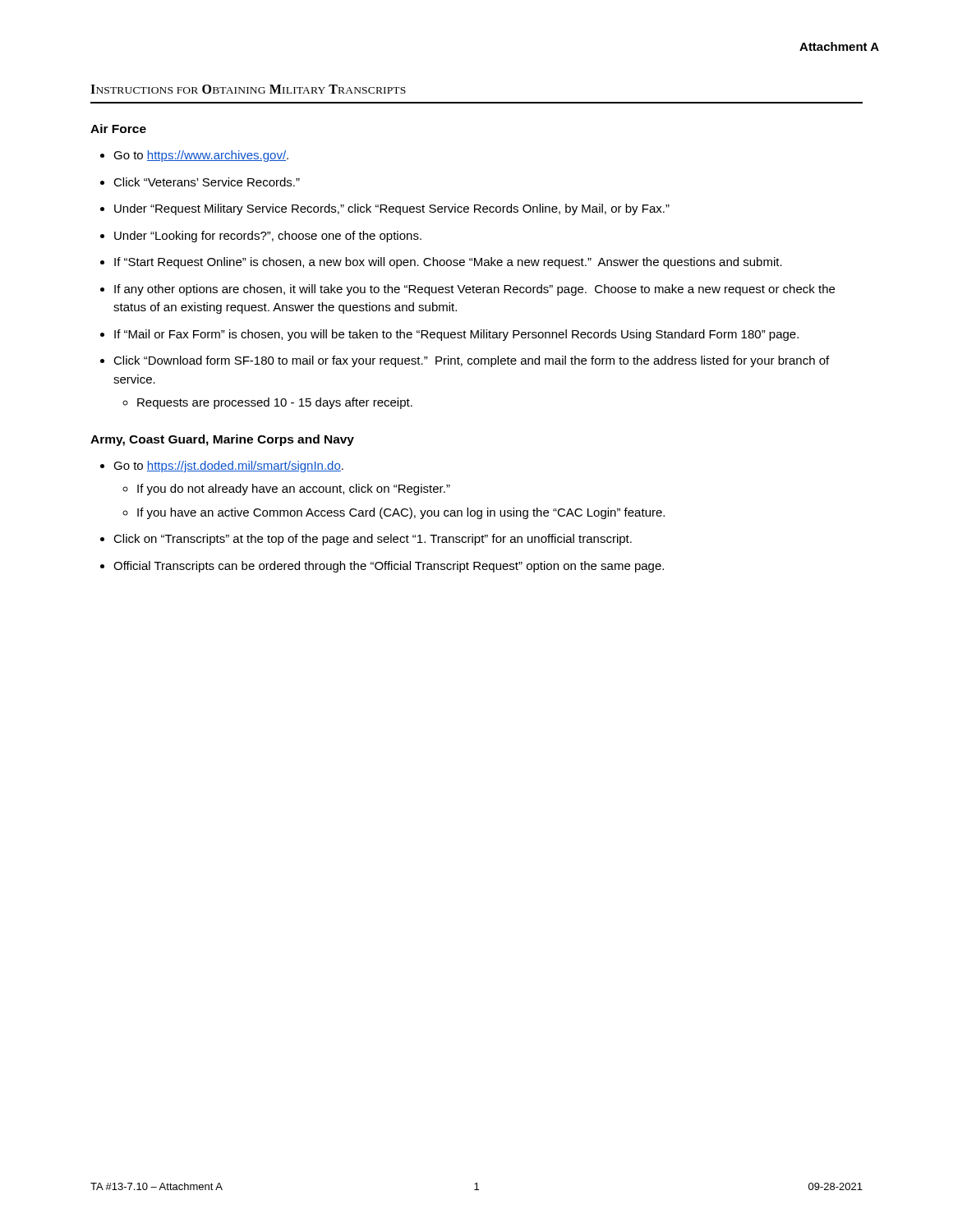Viewport: 953px width, 1232px height.
Task: Point to the block beginning "Click “Download form SF-180 to"
Action: pos(471,361)
